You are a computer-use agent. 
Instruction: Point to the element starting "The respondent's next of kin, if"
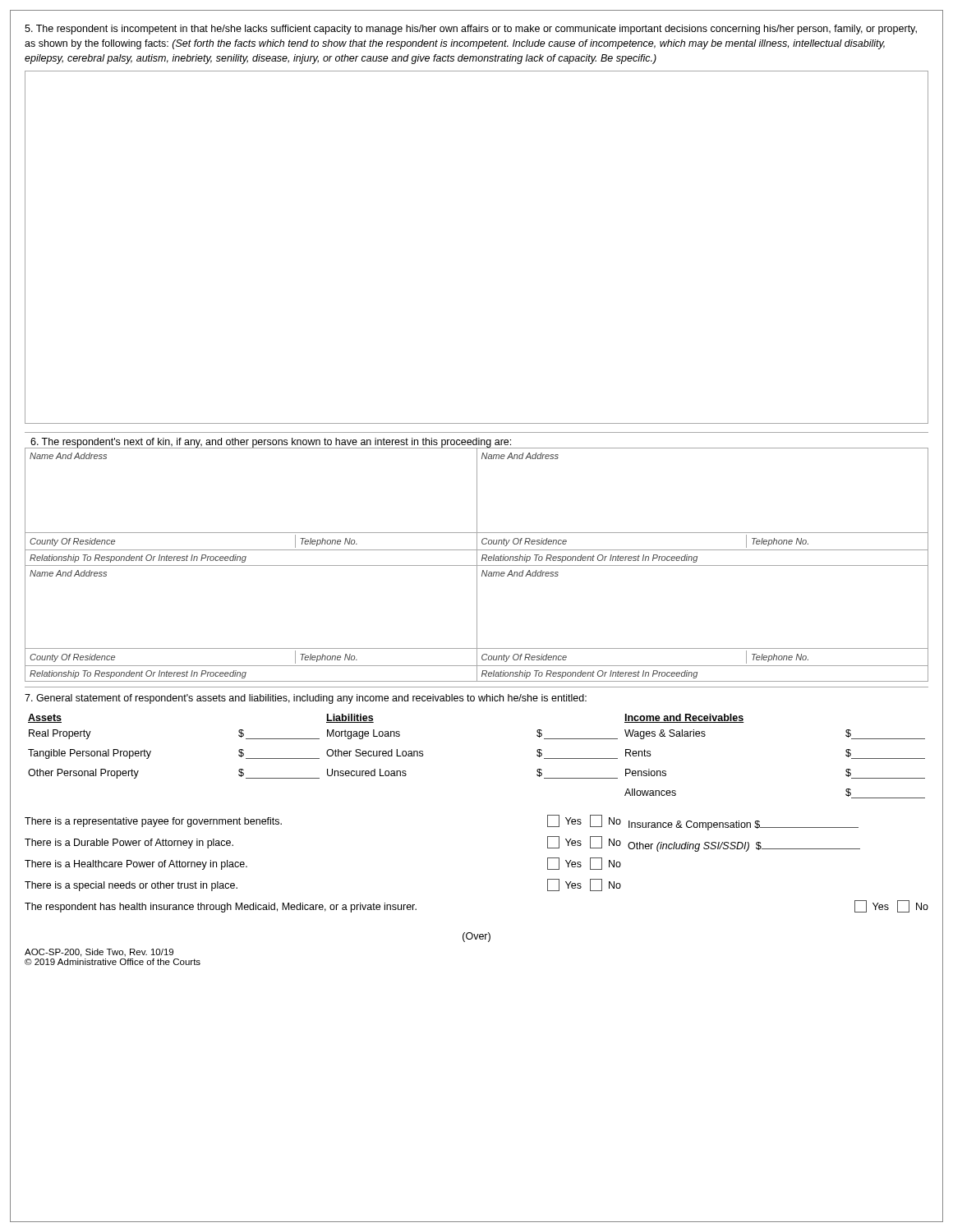click(x=268, y=442)
